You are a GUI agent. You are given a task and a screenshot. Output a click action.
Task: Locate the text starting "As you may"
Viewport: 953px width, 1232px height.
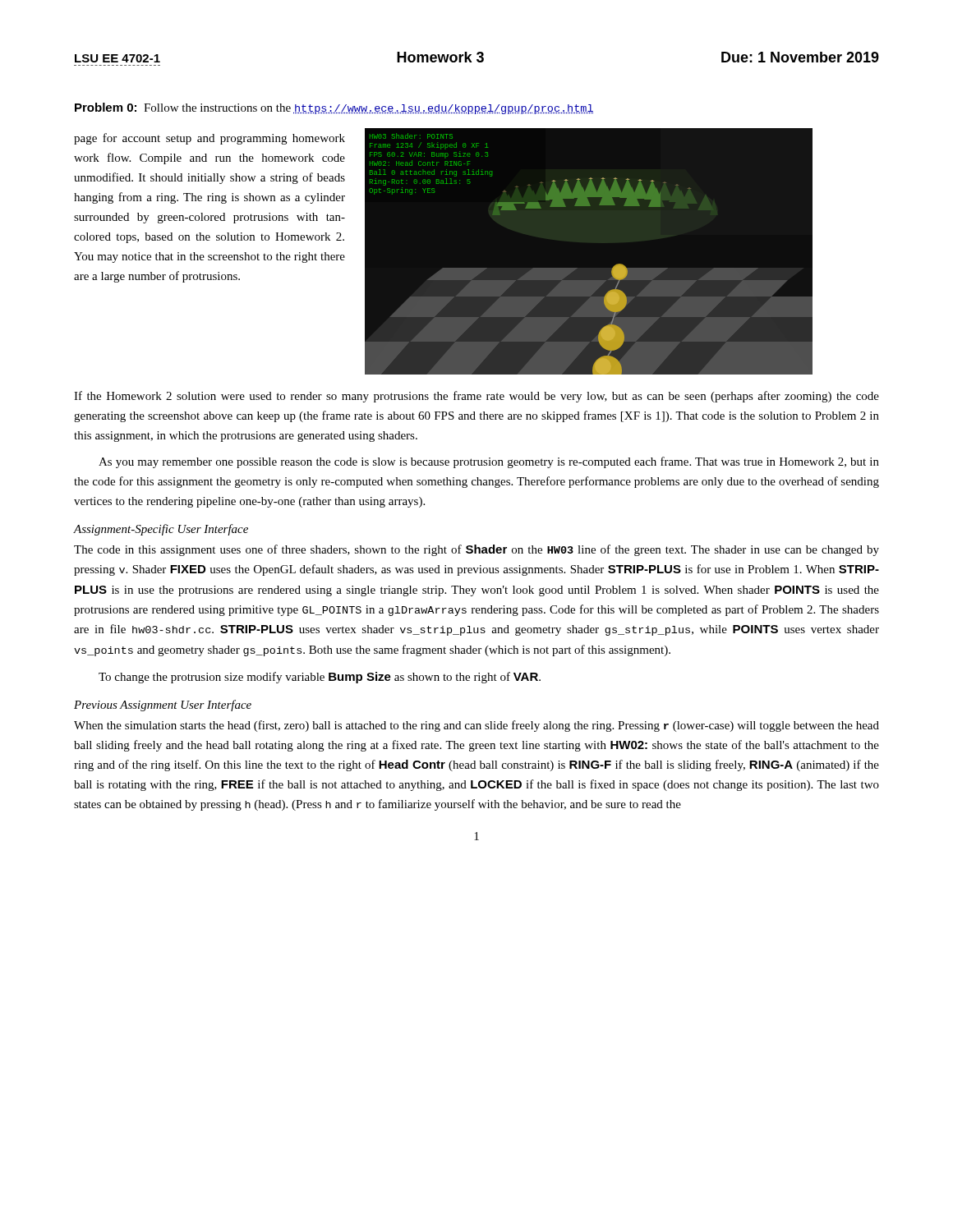[x=476, y=481]
